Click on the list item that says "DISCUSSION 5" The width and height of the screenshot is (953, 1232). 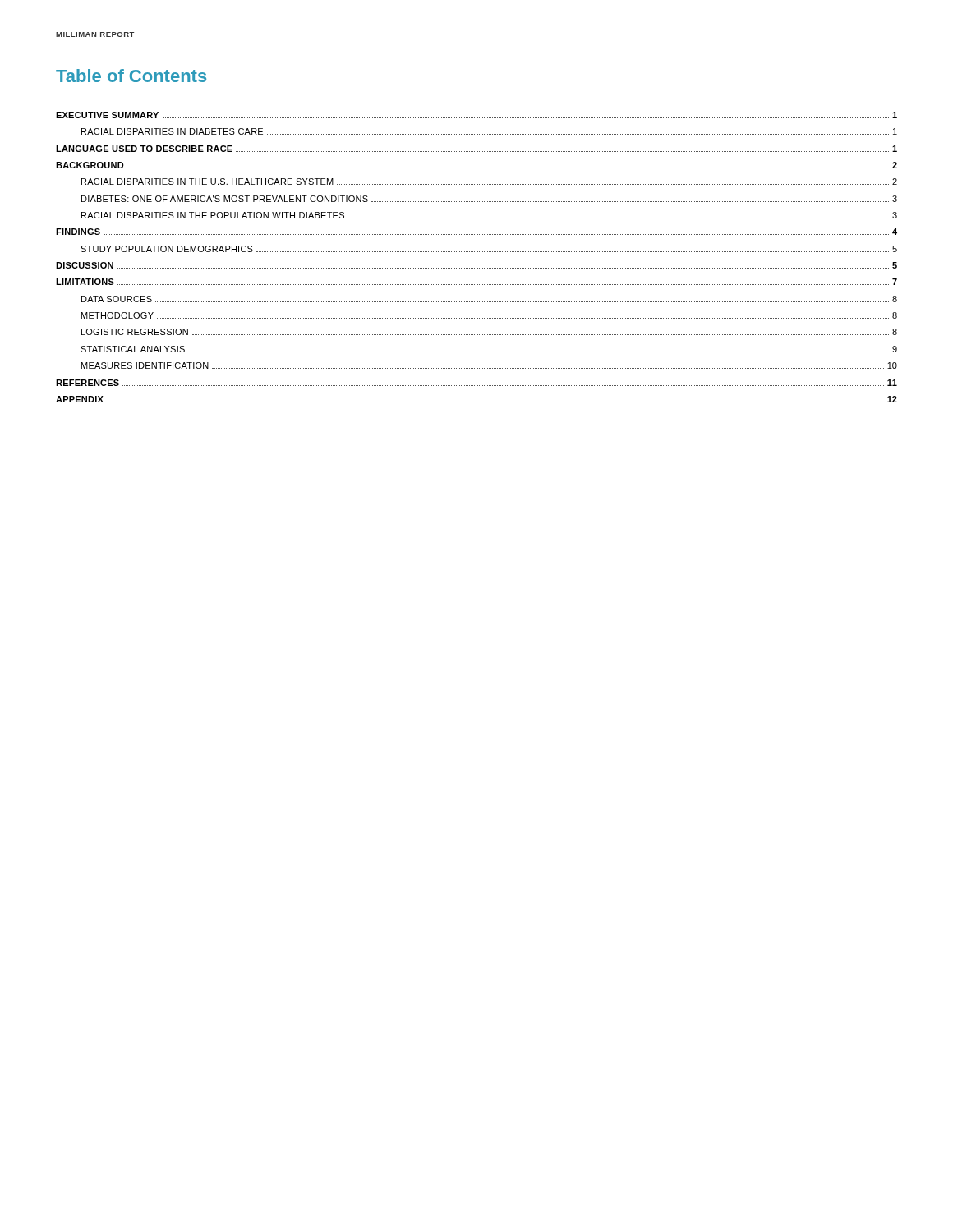pos(476,265)
